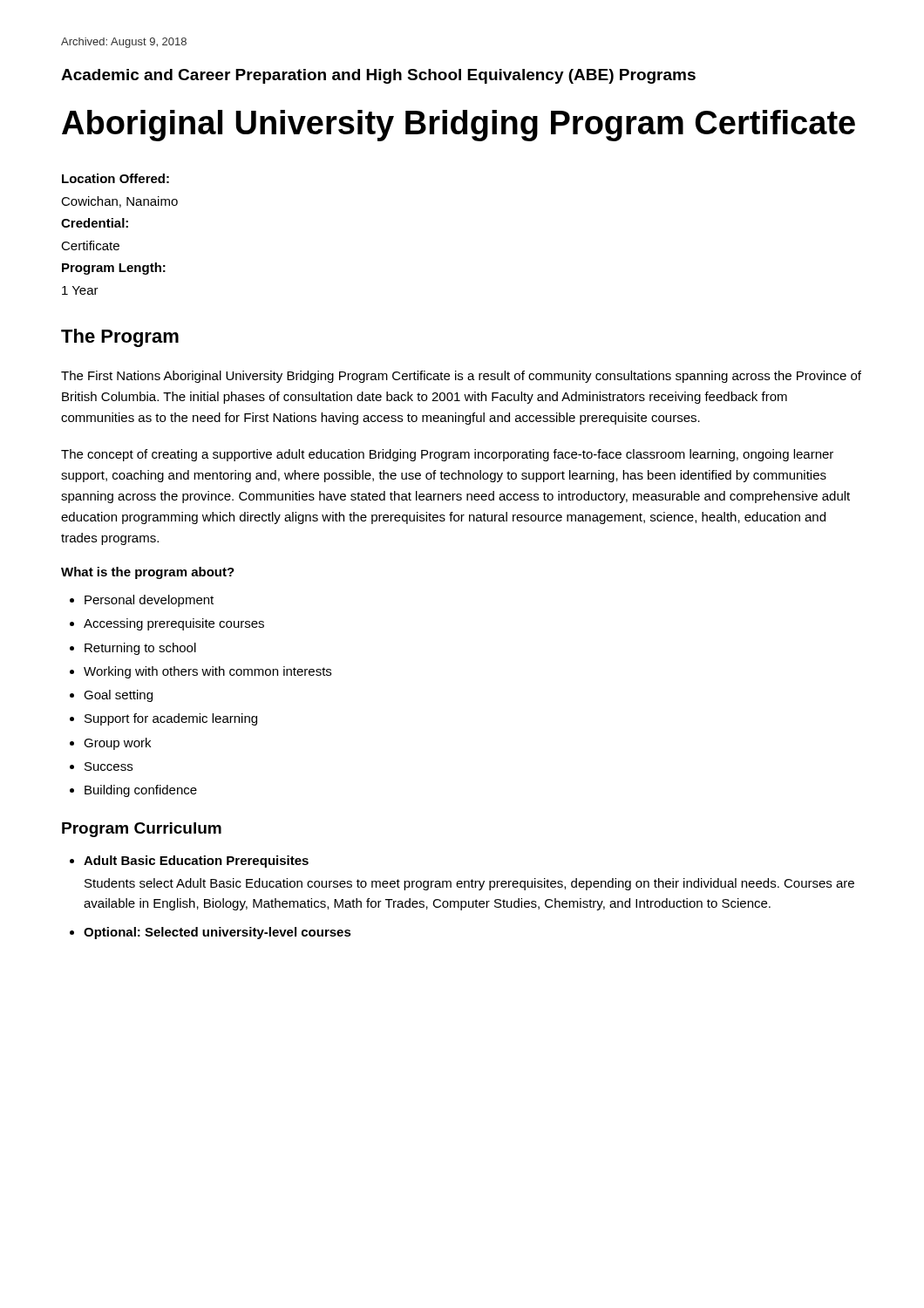Click on the list item with the text "Returning to school"
Viewport: 924px width, 1308px height.
140,647
